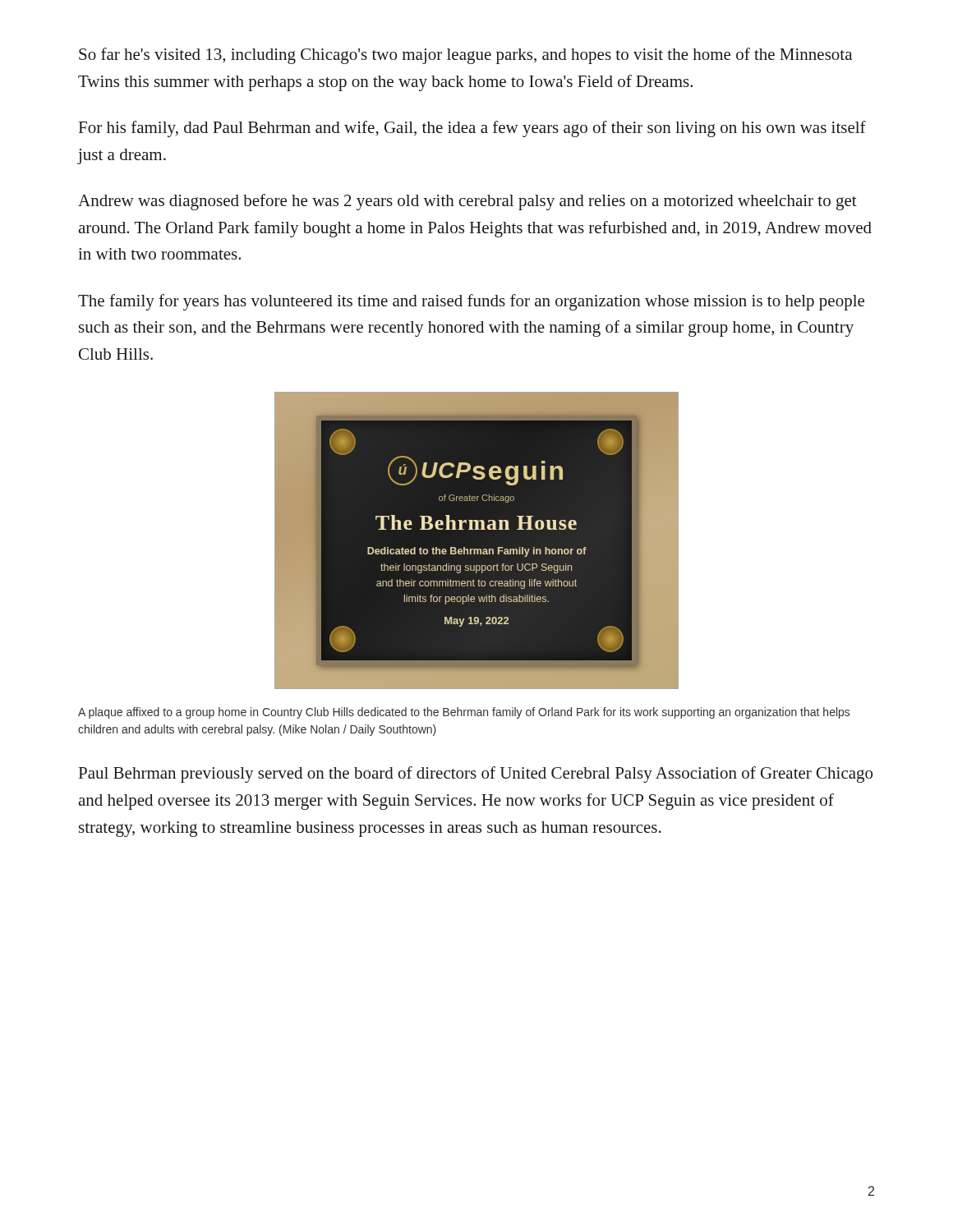Viewport: 953px width, 1232px height.
Task: Select the text block that says "Paul Behrman previously"
Action: [476, 800]
